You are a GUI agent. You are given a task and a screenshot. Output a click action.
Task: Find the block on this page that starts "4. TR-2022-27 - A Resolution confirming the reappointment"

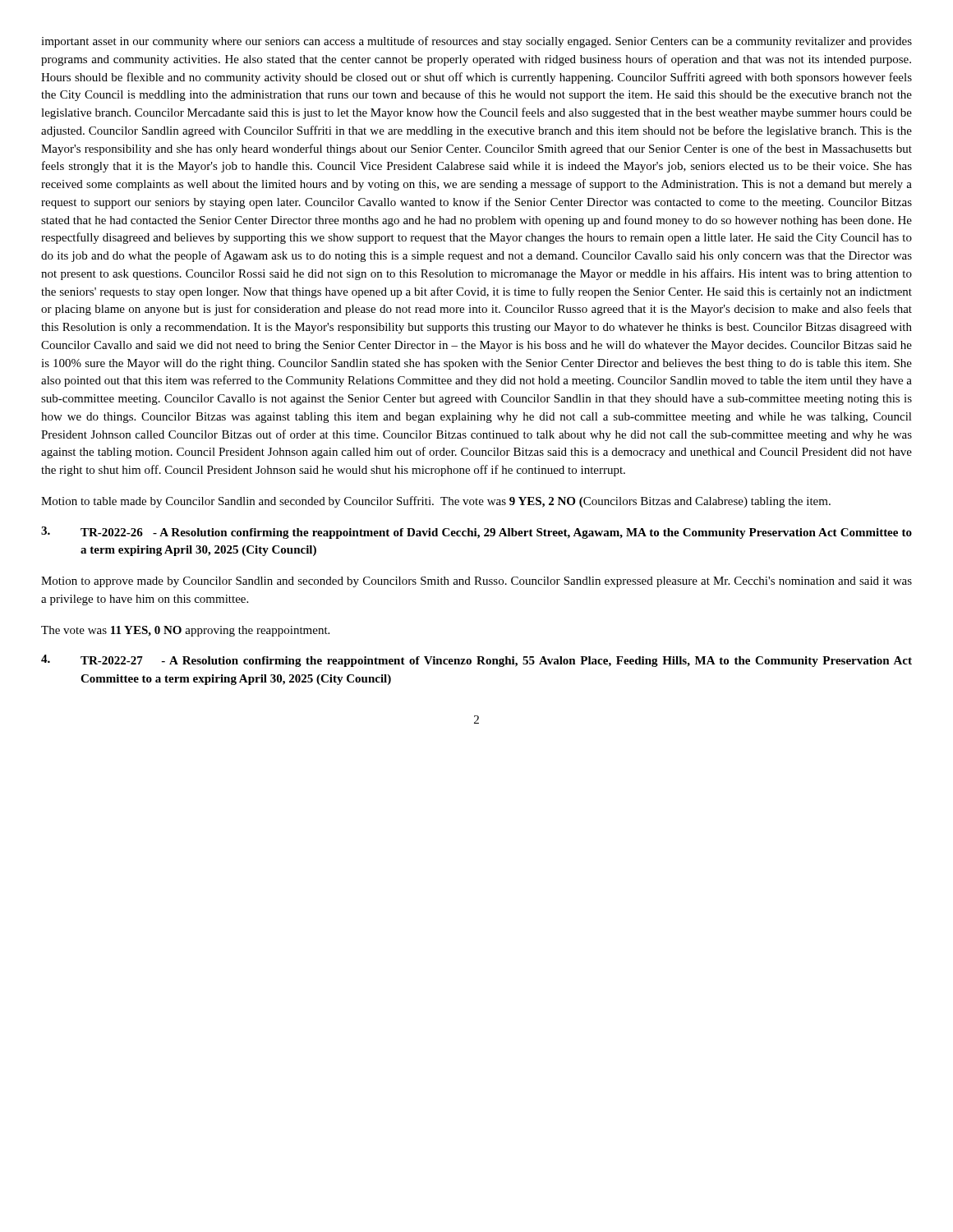pyautogui.click(x=476, y=670)
